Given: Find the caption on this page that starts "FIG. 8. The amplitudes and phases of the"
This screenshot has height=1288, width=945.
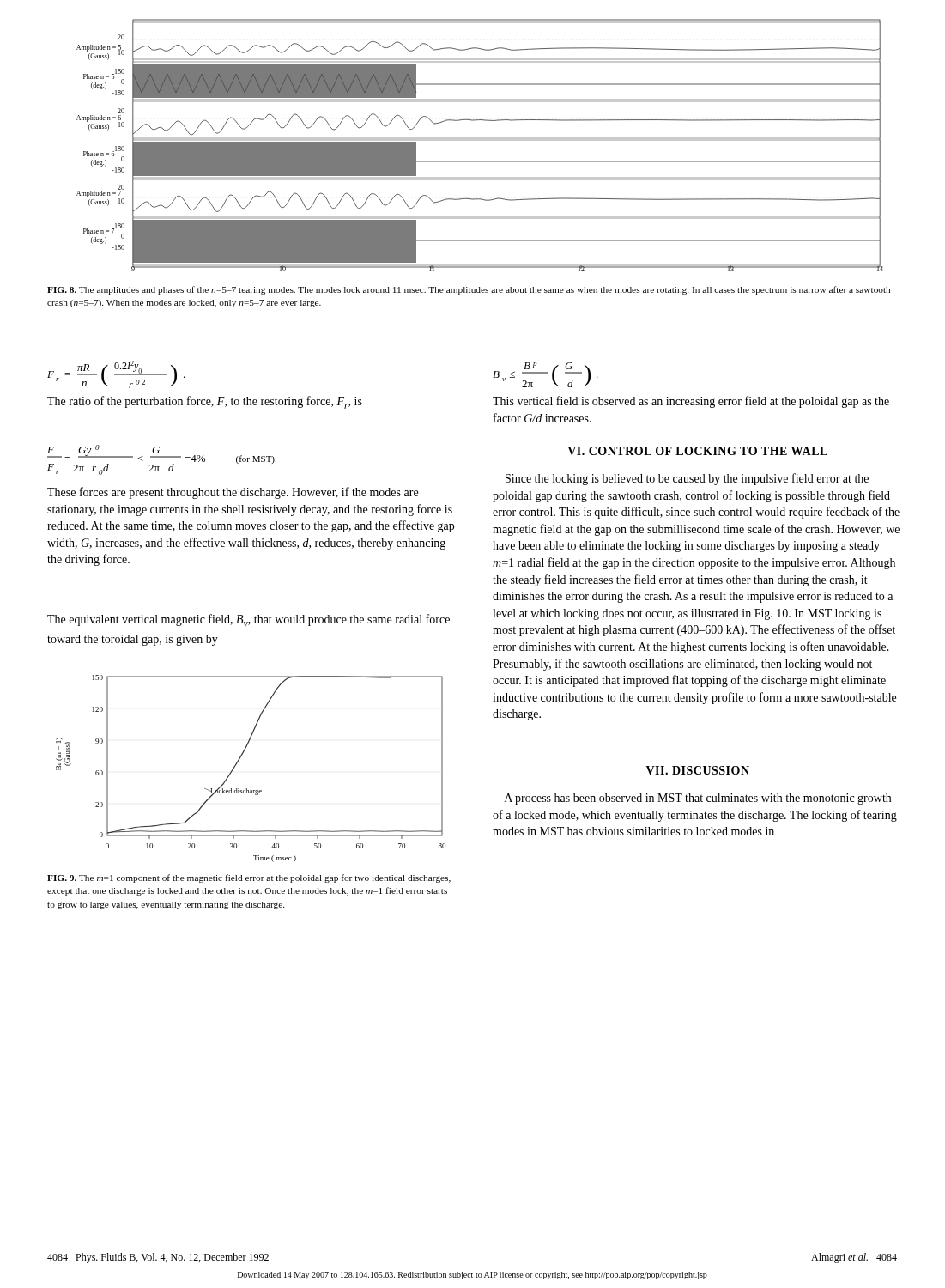Looking at the screenshot, I should 469,296.
